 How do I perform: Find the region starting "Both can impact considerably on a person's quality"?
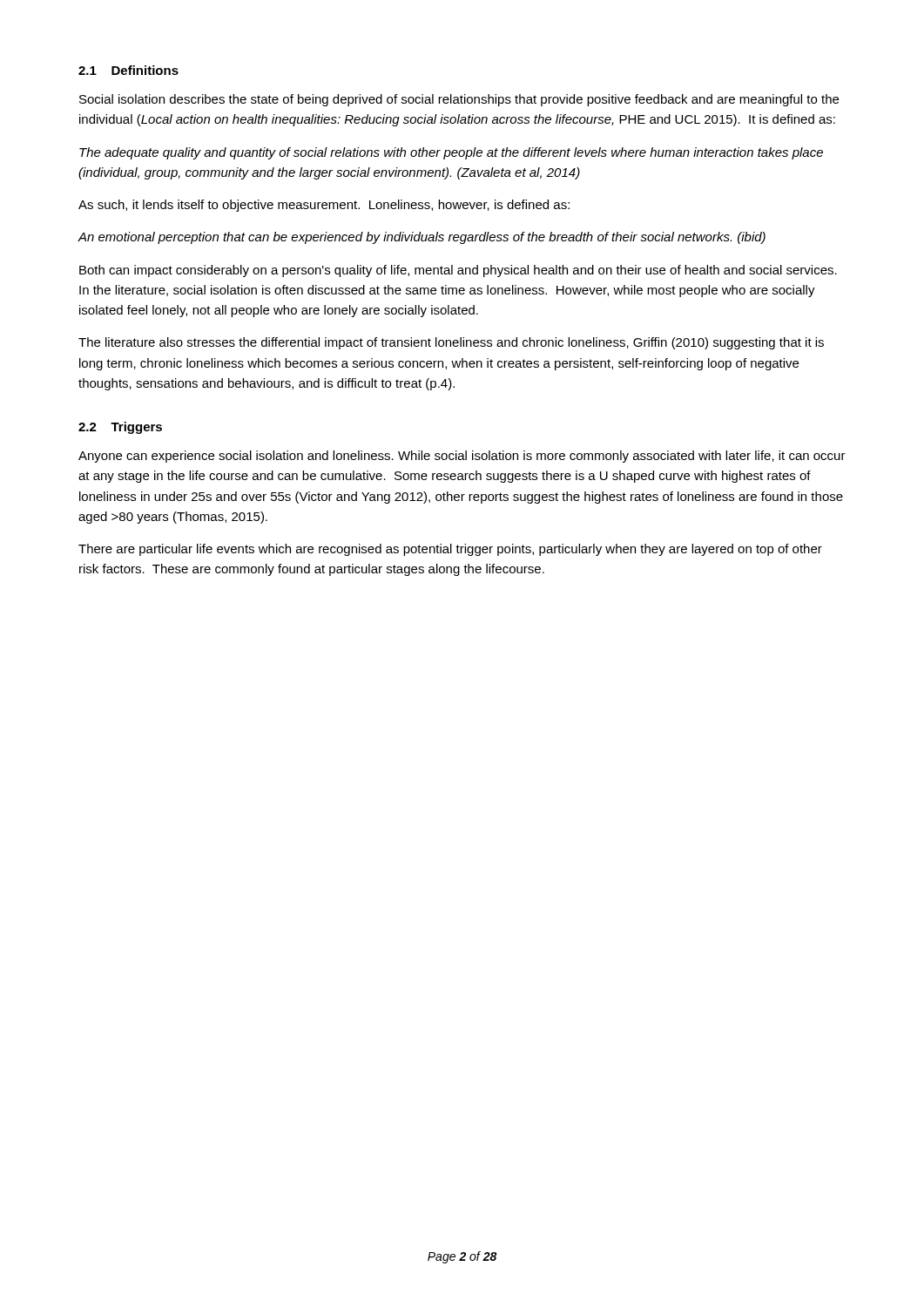tap(462, 290)
